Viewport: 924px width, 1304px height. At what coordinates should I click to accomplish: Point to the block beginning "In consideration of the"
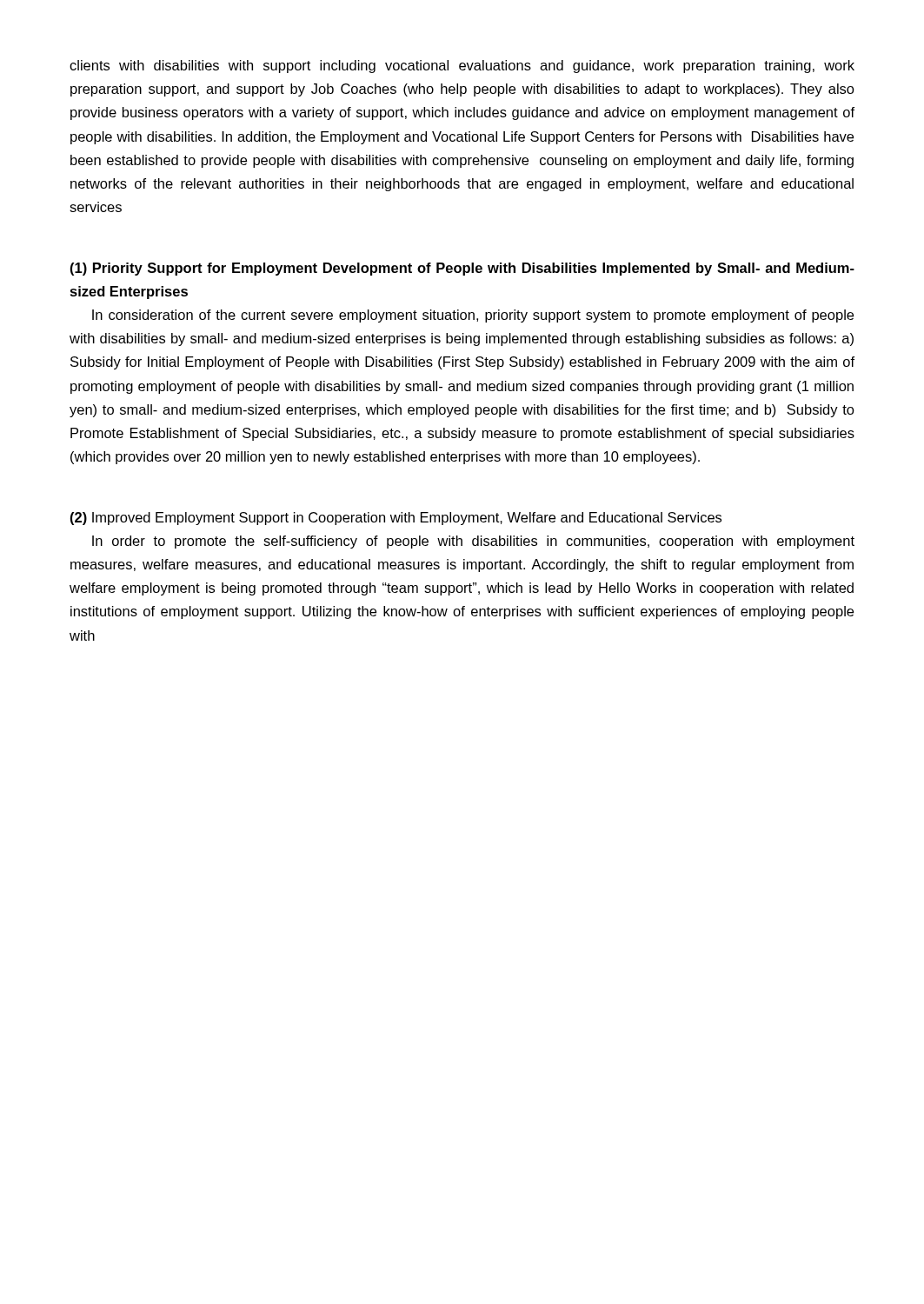(462, 386)
